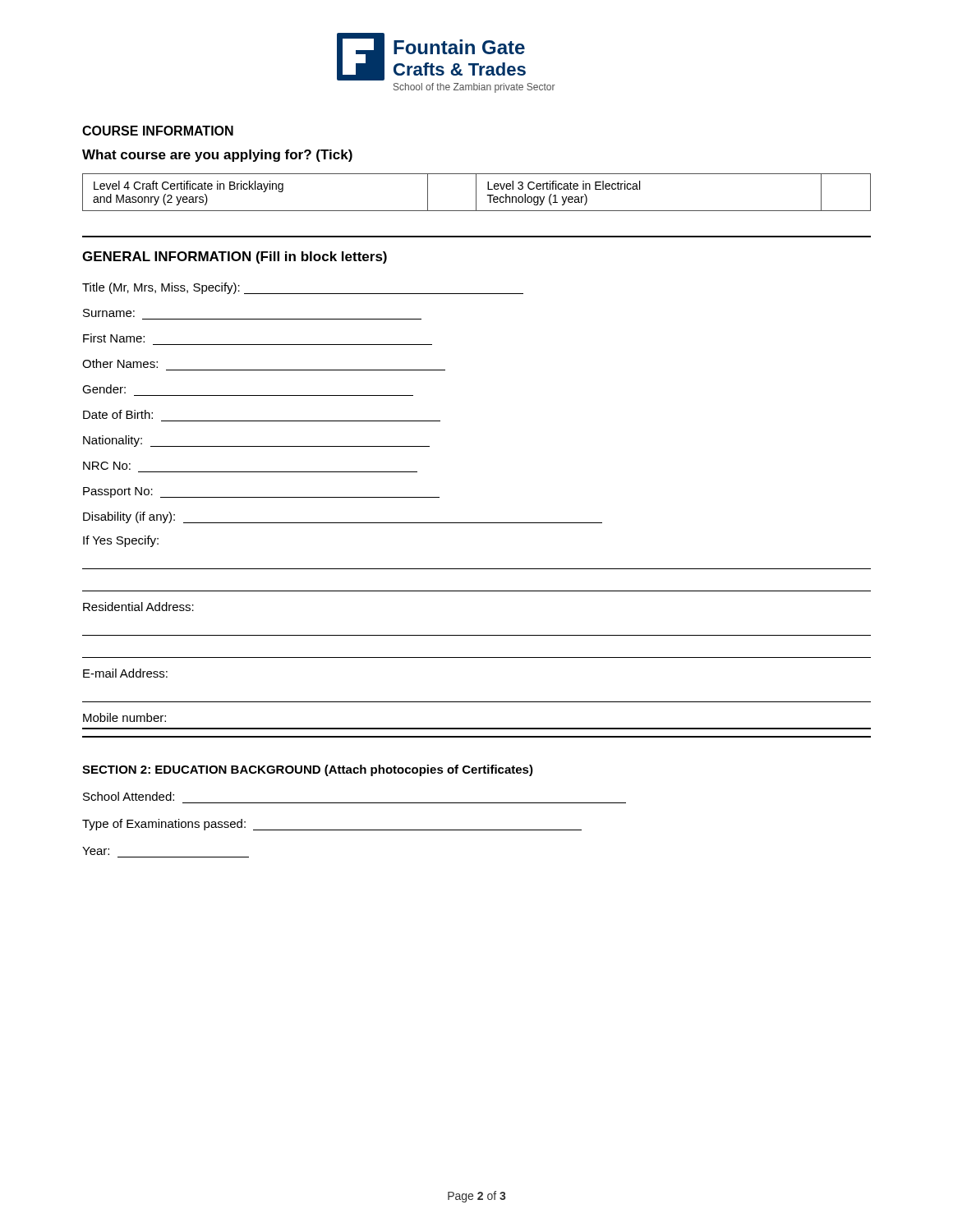953x1232 pixels.
Task: Point to the text starting "Residential Address:"
Action: click(x=138, y=607)
